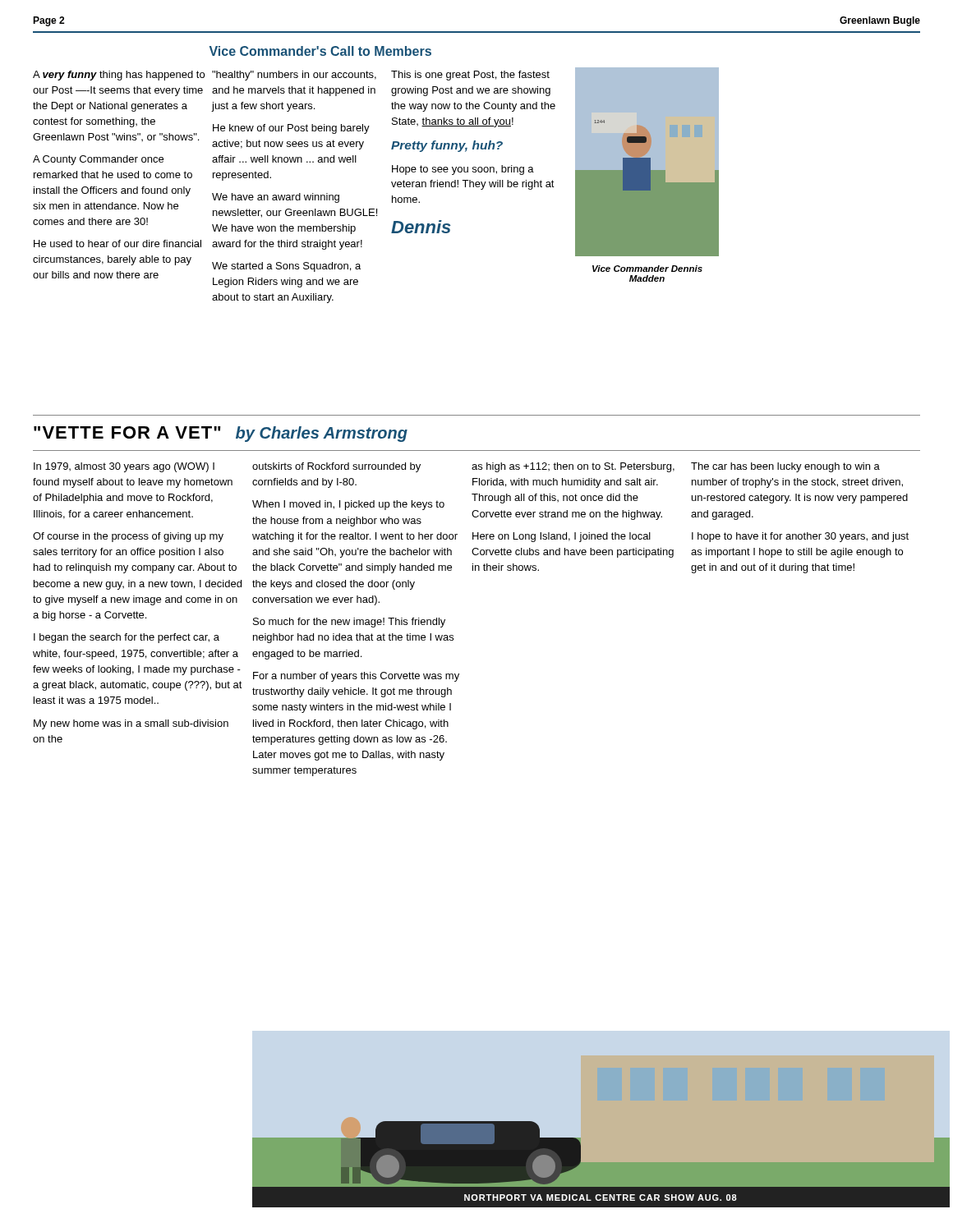Image resolution: width=953 pixels, height=1232 pixels.
Task: Locate the caption that opens with "NORTHPORT VA MEDICAL CENTRE CAR"
Action: 601,1215
